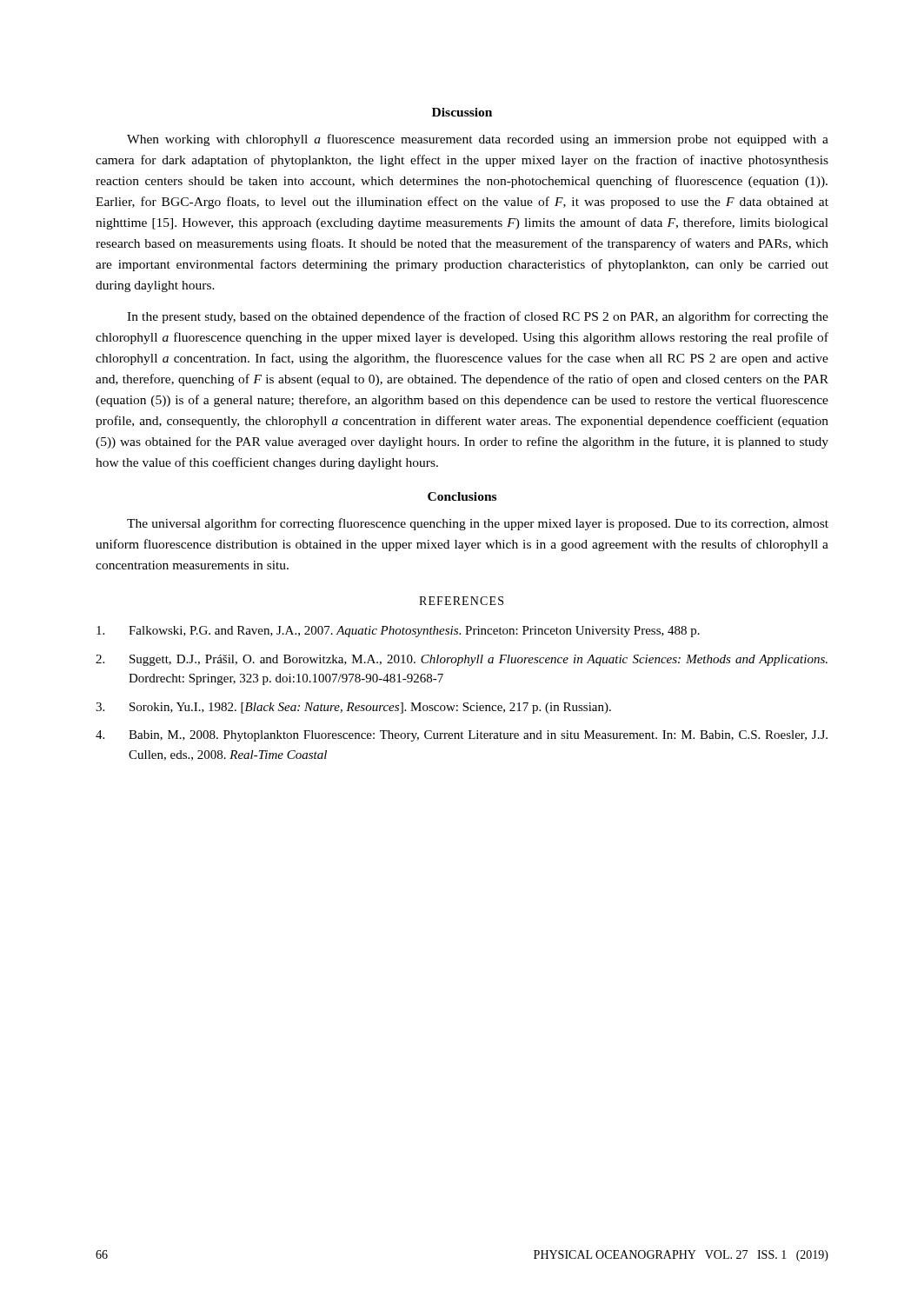The height and width of the screenshot is (1304, 924).
Task: Find the list item with the text "Falkowski, P.G. and Raven, J.A.,"
Action: 462,631
